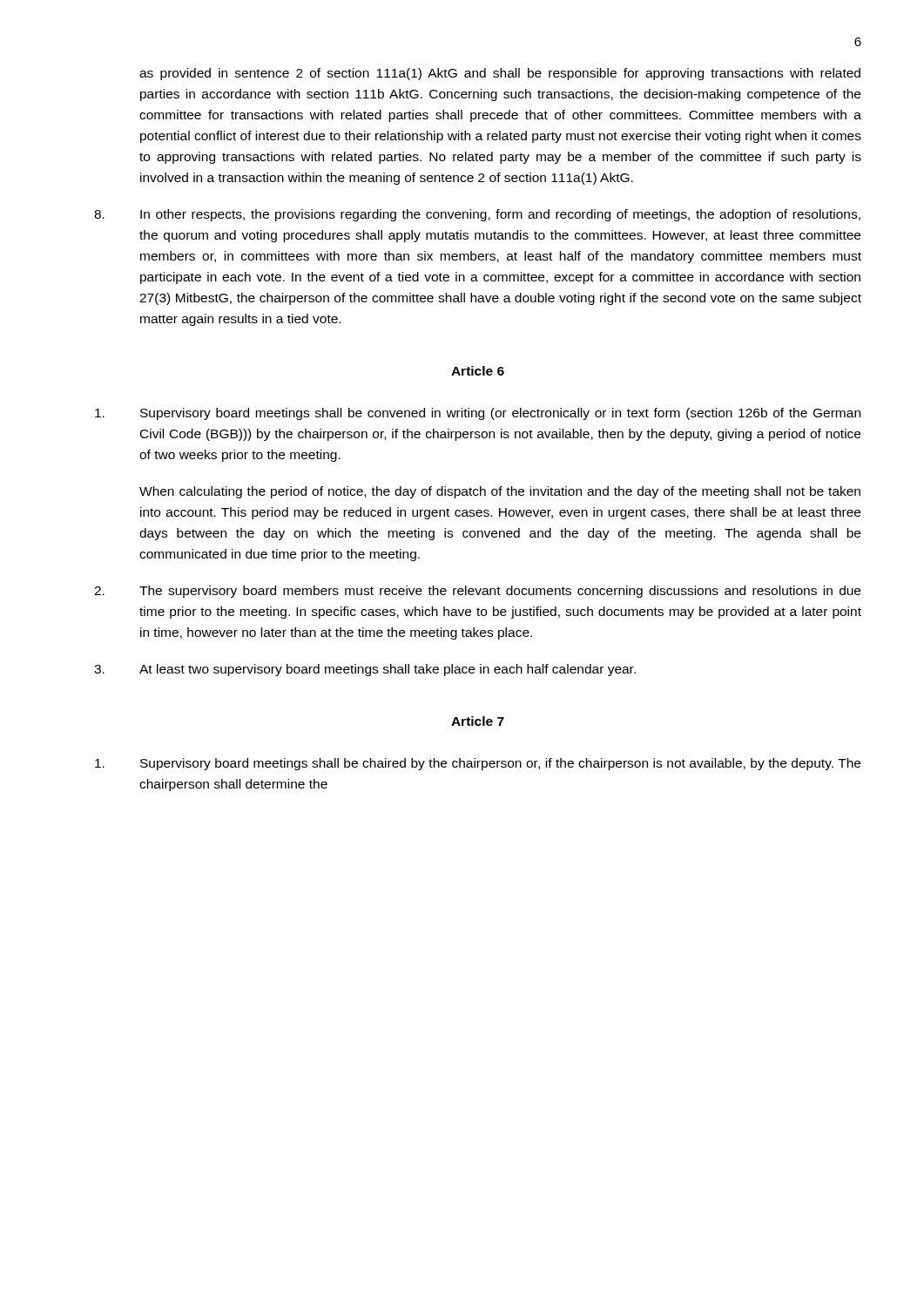The image size is (924, 1307).
Task: Select the section header that says "Article 7"
Action: click(x=478, y=721)
